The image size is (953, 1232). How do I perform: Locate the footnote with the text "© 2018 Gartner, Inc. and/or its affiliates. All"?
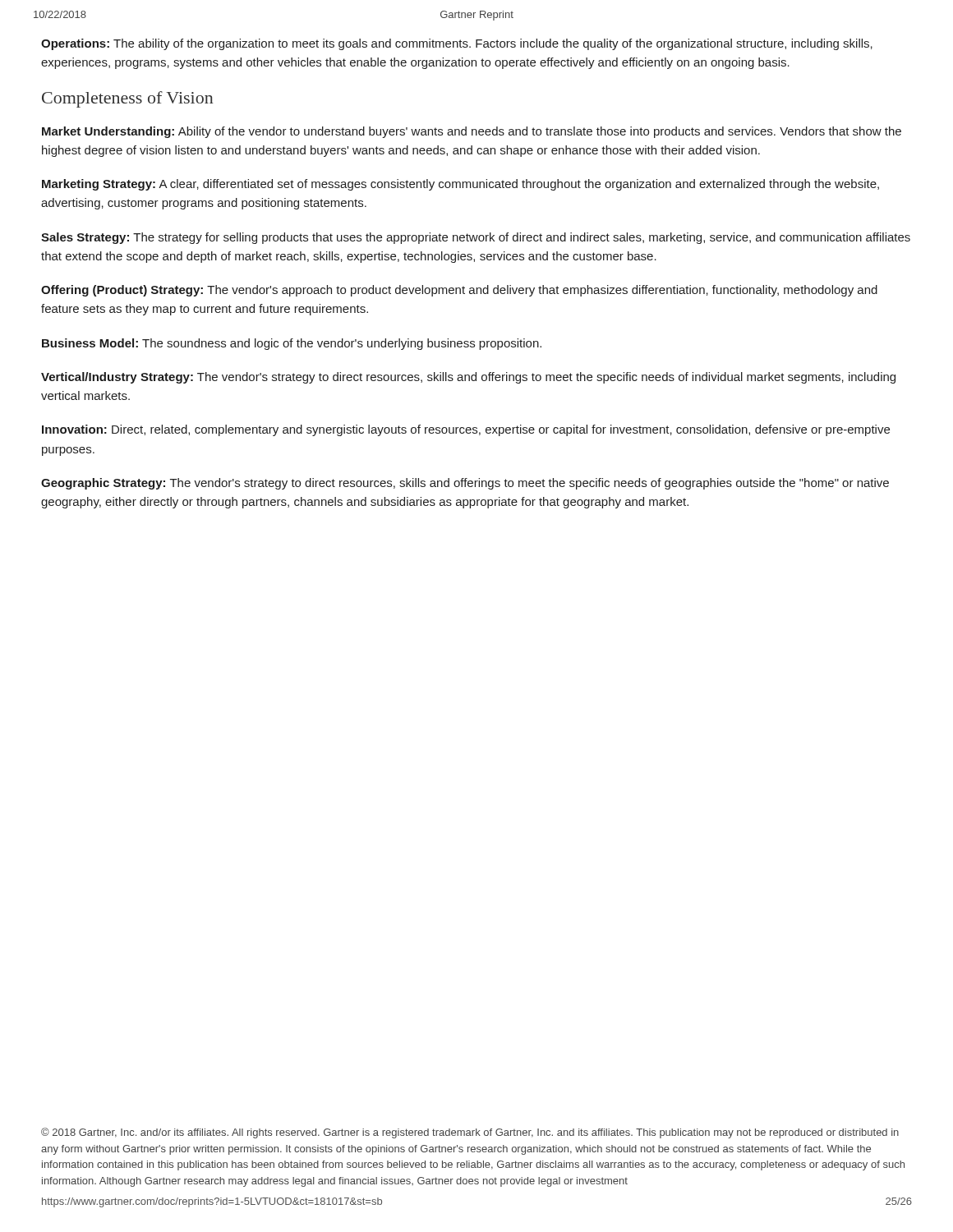point(473,1156)
